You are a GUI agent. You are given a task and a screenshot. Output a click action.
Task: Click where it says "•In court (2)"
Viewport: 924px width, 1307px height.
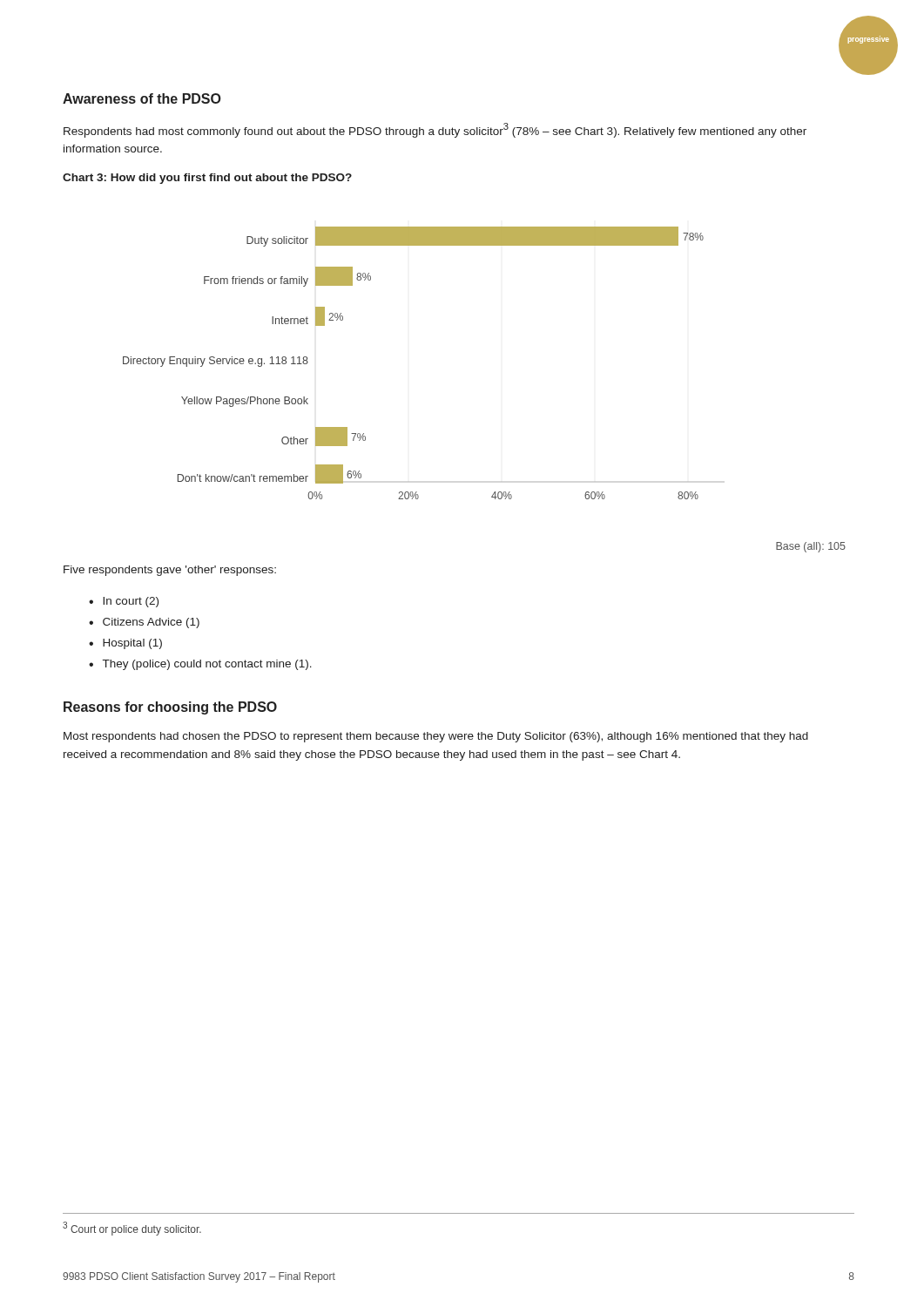(124, 602)
